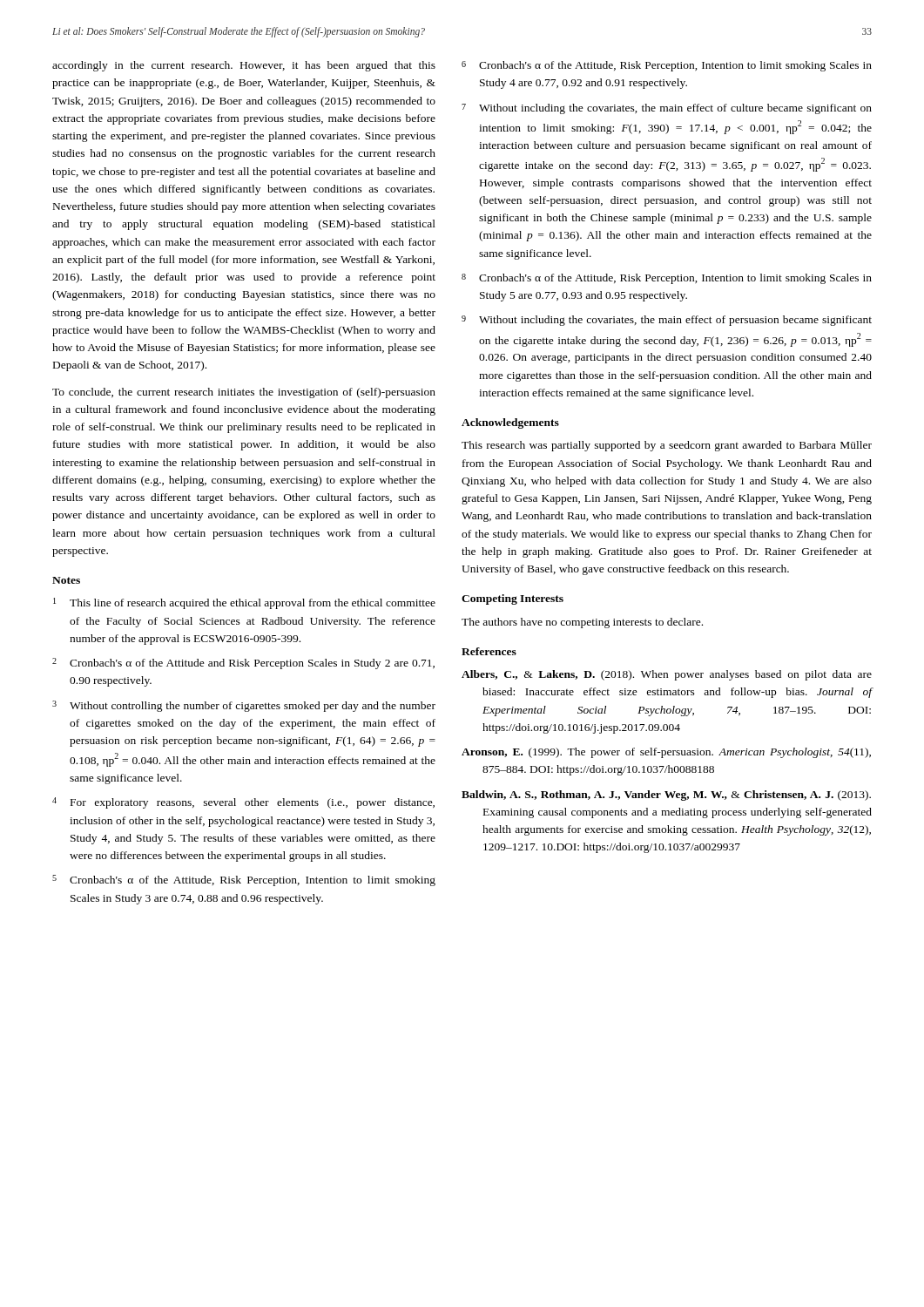924x1307 pixels.
Task: Find the element starting "5 Cronbach's α of the Attitude,"
Action: (x=244, y=889)
